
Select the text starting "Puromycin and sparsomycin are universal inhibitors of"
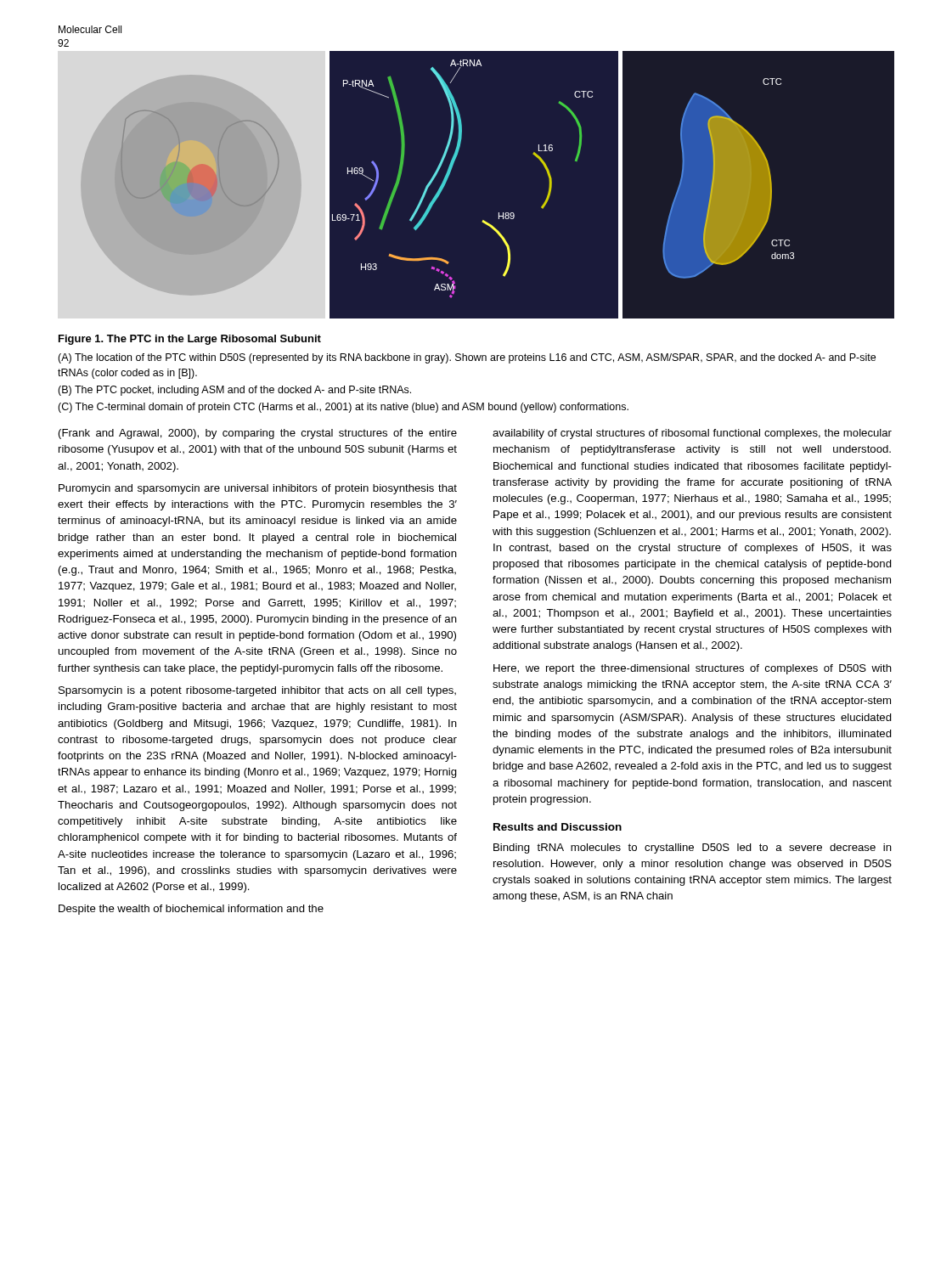tap(257, 578)
